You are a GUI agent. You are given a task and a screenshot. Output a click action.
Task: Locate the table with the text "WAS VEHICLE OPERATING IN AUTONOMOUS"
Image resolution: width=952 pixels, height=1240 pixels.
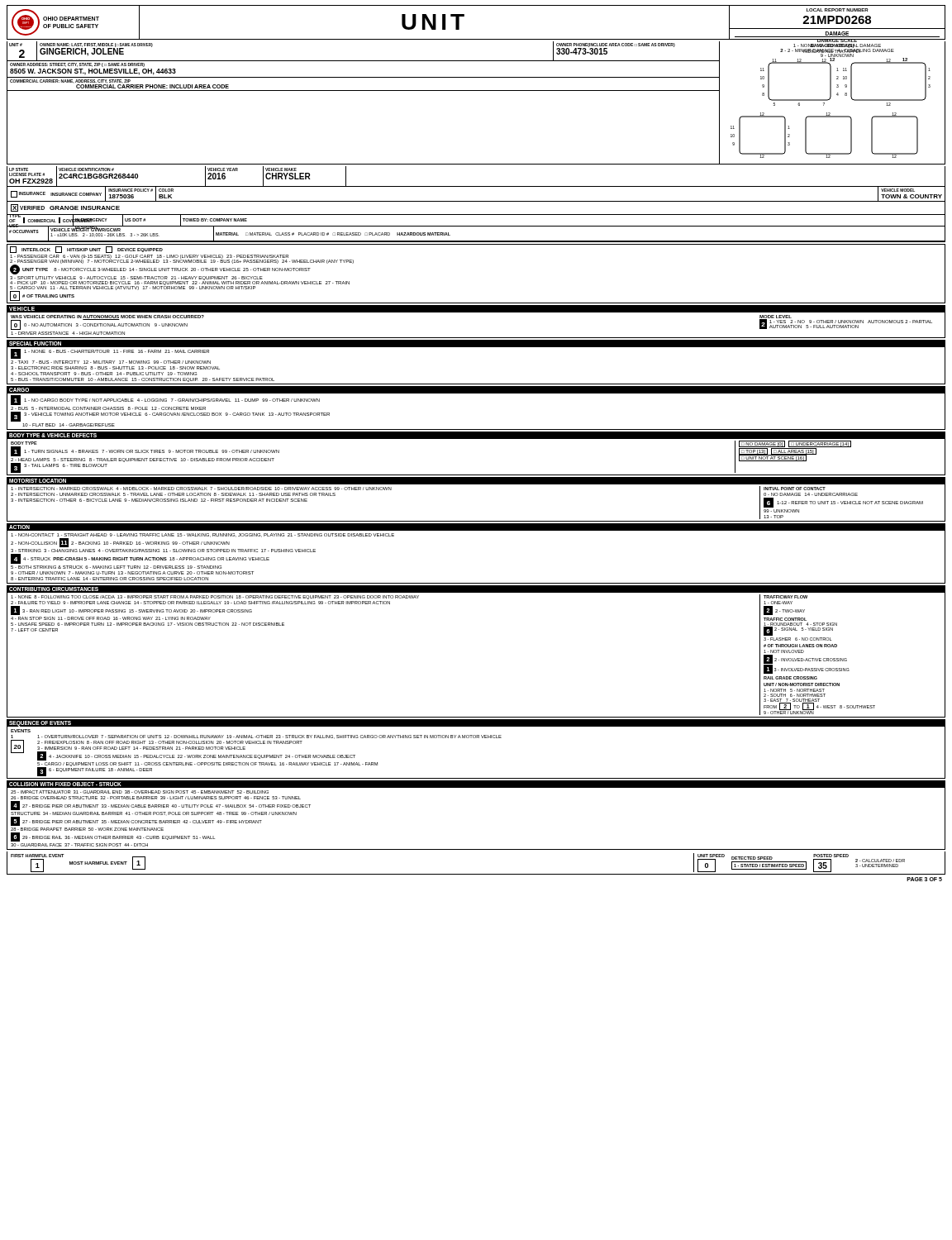[x=476, y=325]
